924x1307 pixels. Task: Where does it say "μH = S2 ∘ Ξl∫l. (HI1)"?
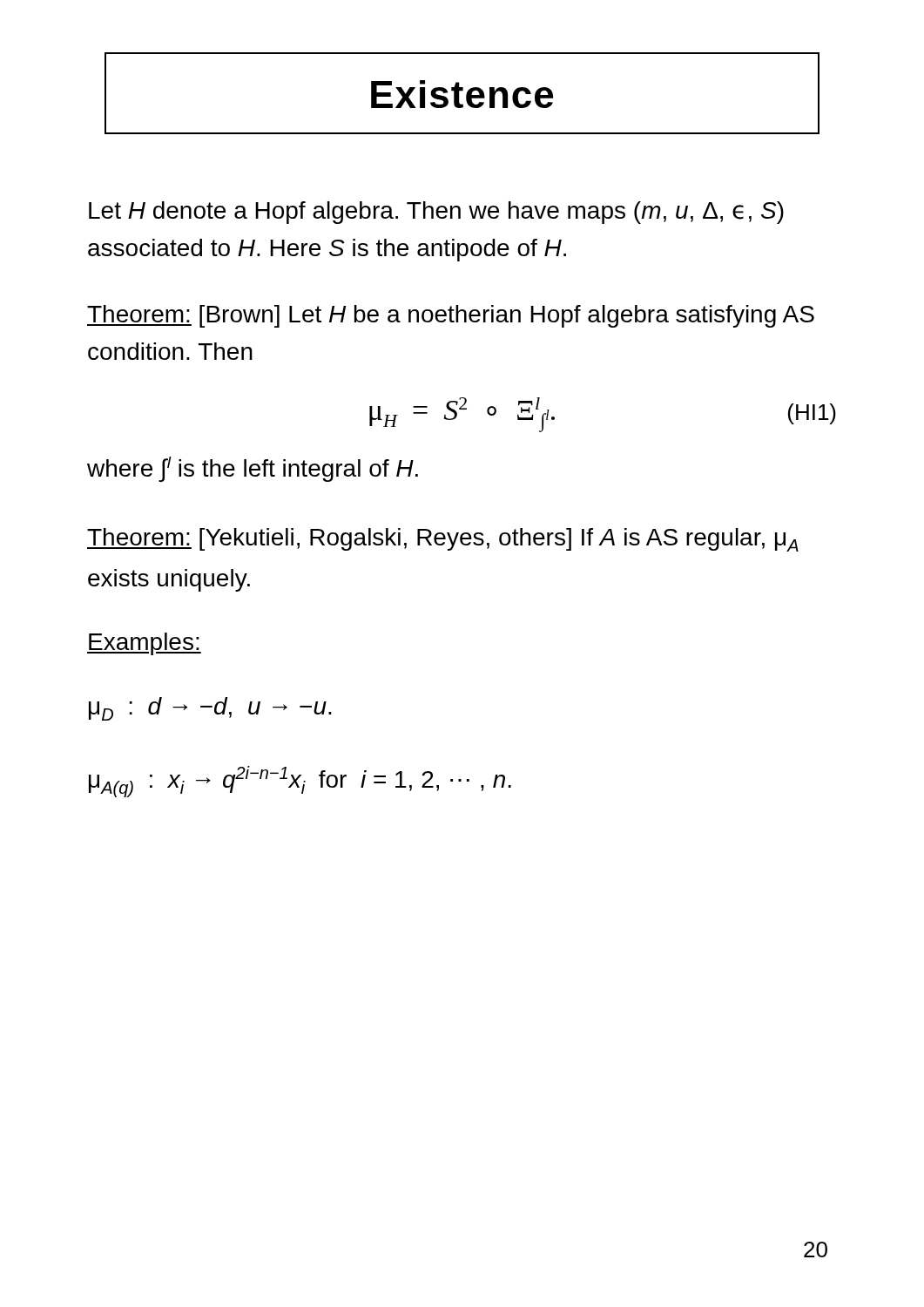click(452, 412)
